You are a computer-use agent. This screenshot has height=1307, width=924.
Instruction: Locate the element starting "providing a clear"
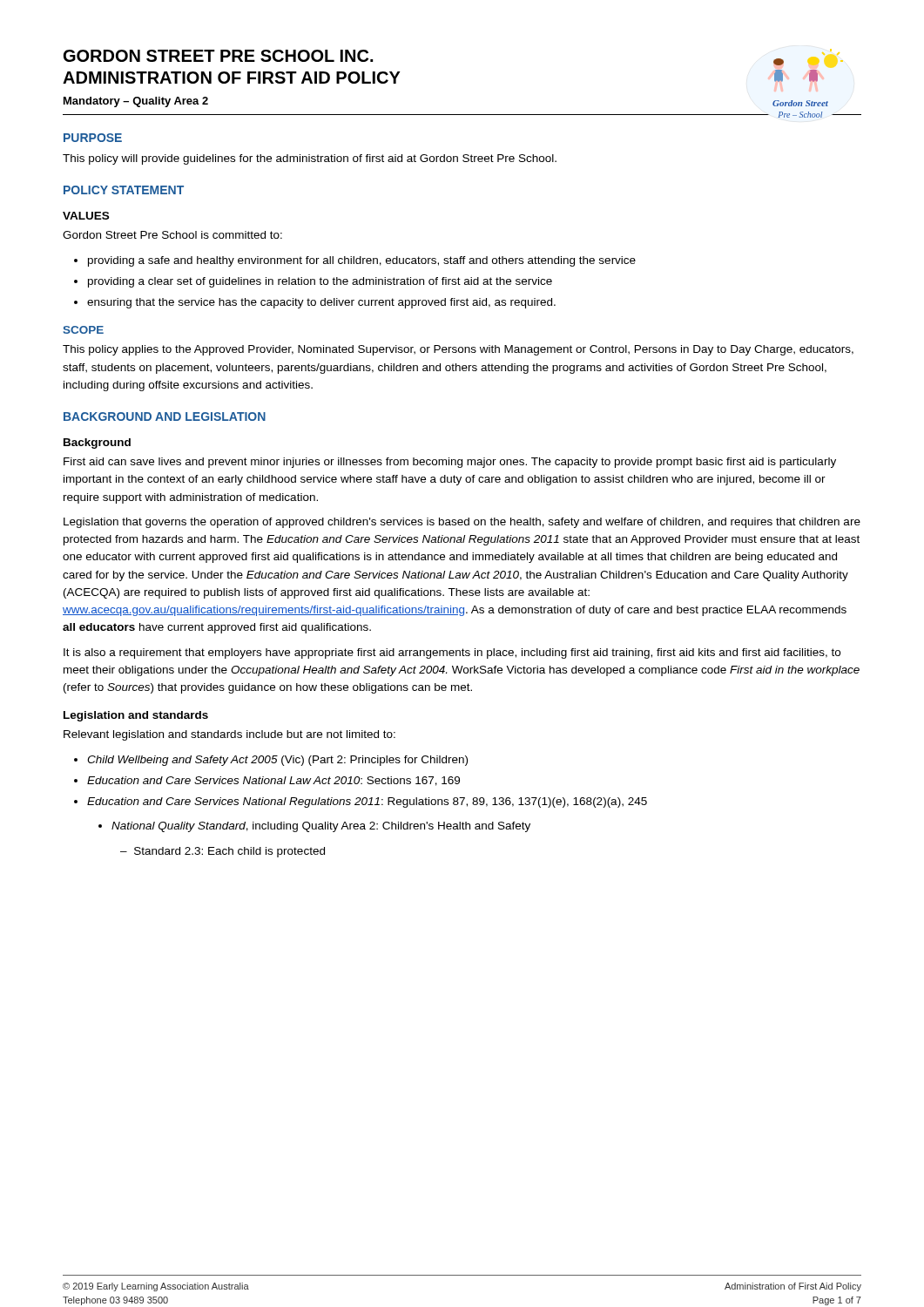tap(320, 281)
